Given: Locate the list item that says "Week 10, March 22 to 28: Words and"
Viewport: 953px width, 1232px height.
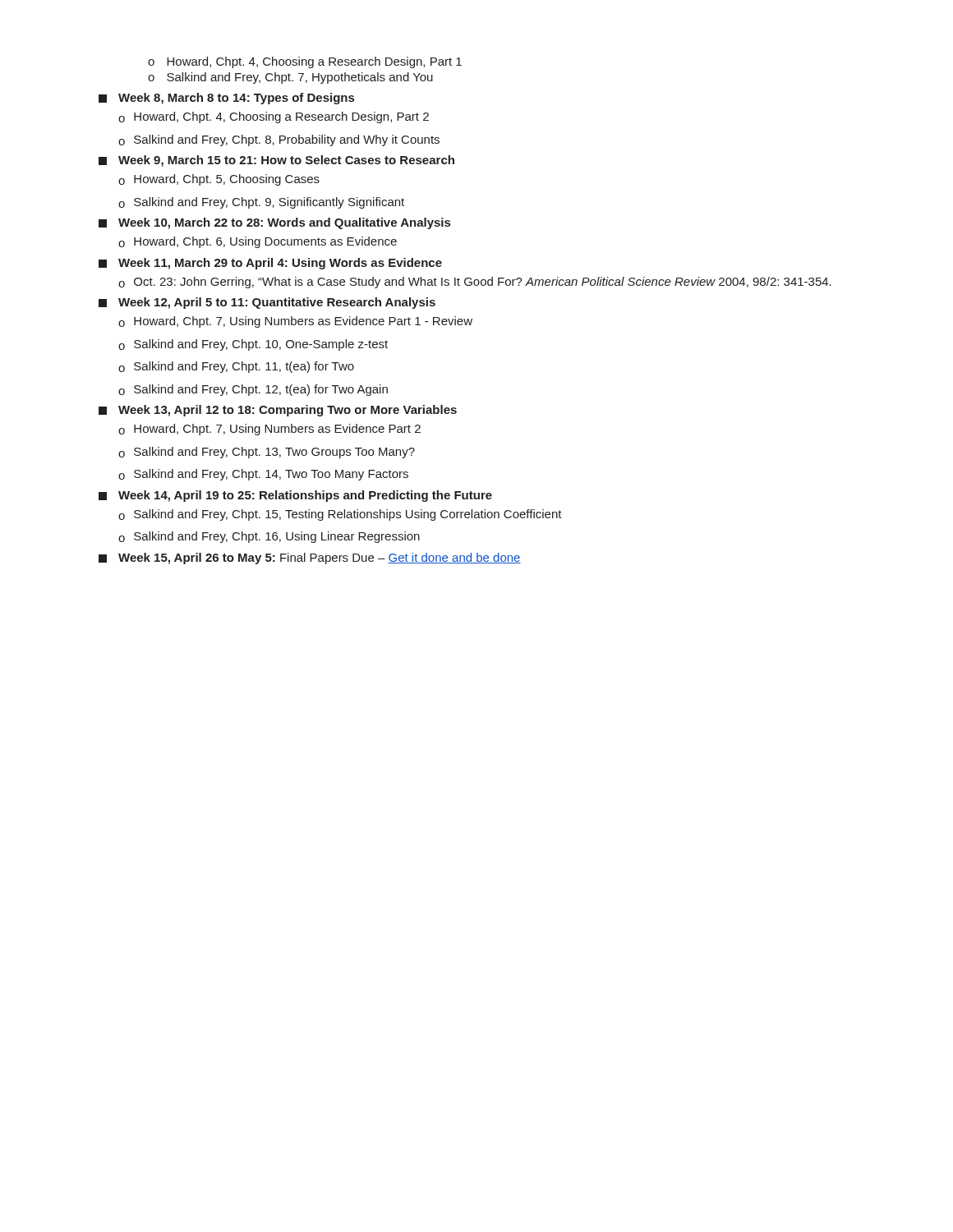Looking at the screenshot, I should tap(274, 223).
